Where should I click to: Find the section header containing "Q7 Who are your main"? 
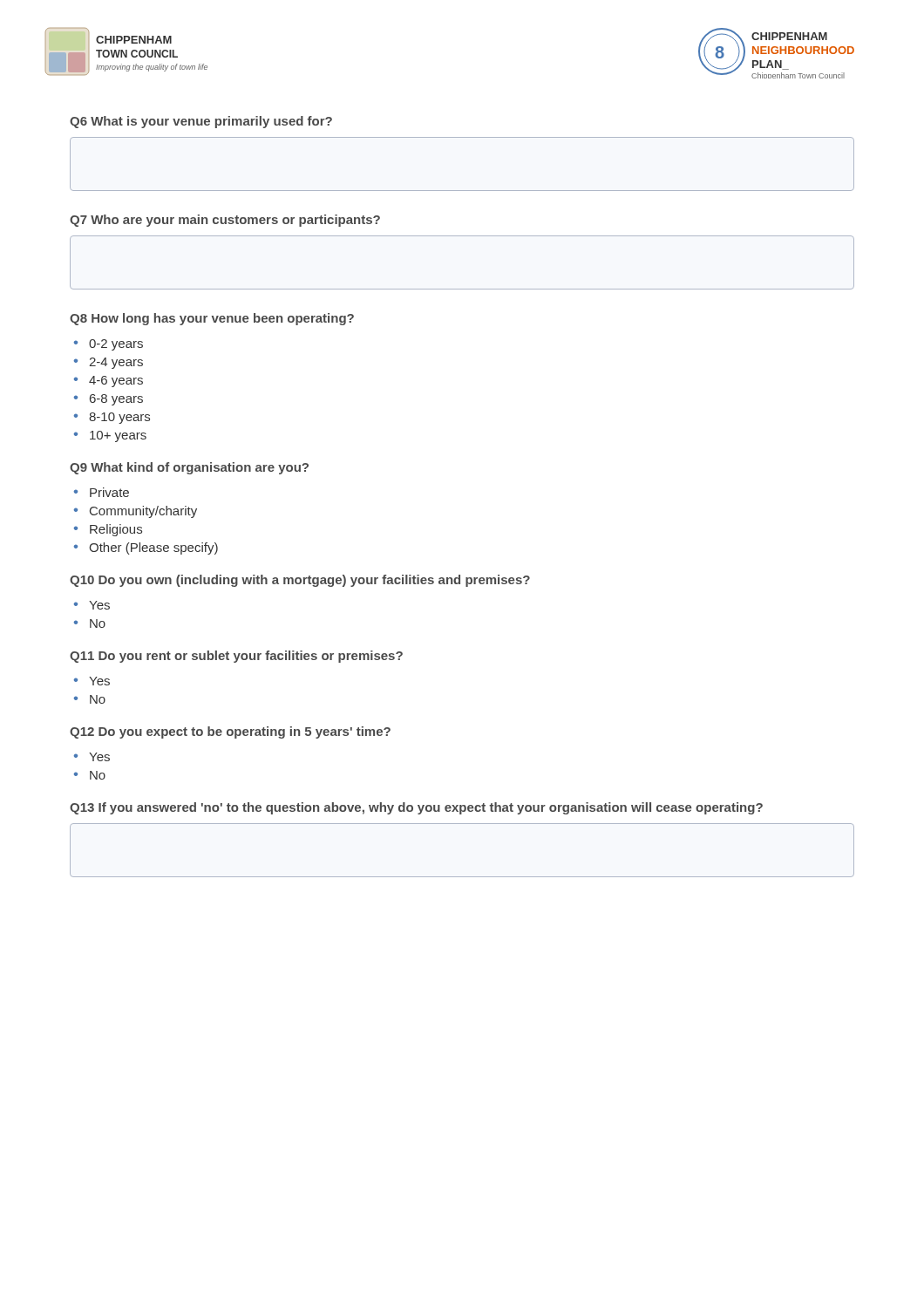[225, 219]
